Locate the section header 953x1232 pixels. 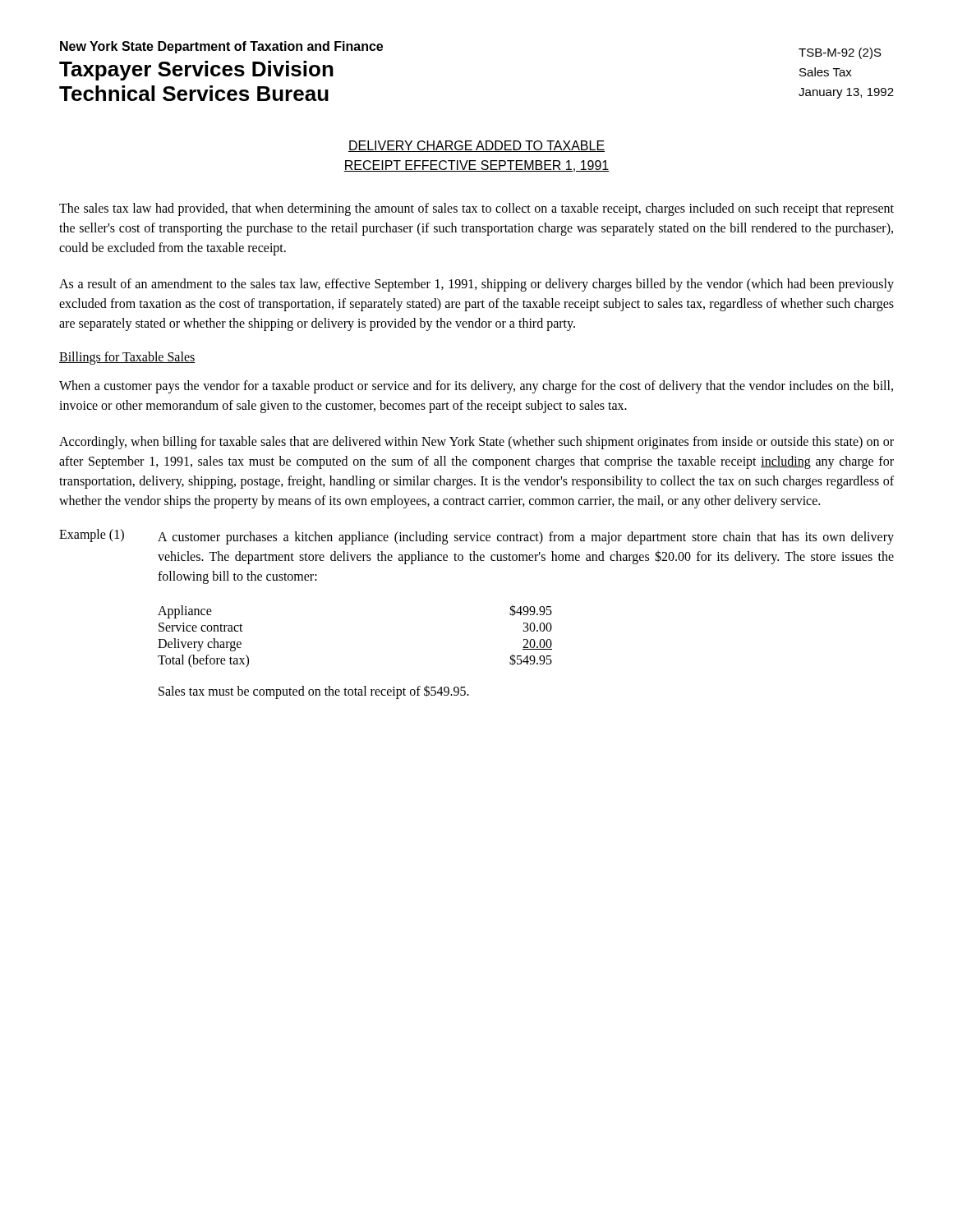coord(127,357)
